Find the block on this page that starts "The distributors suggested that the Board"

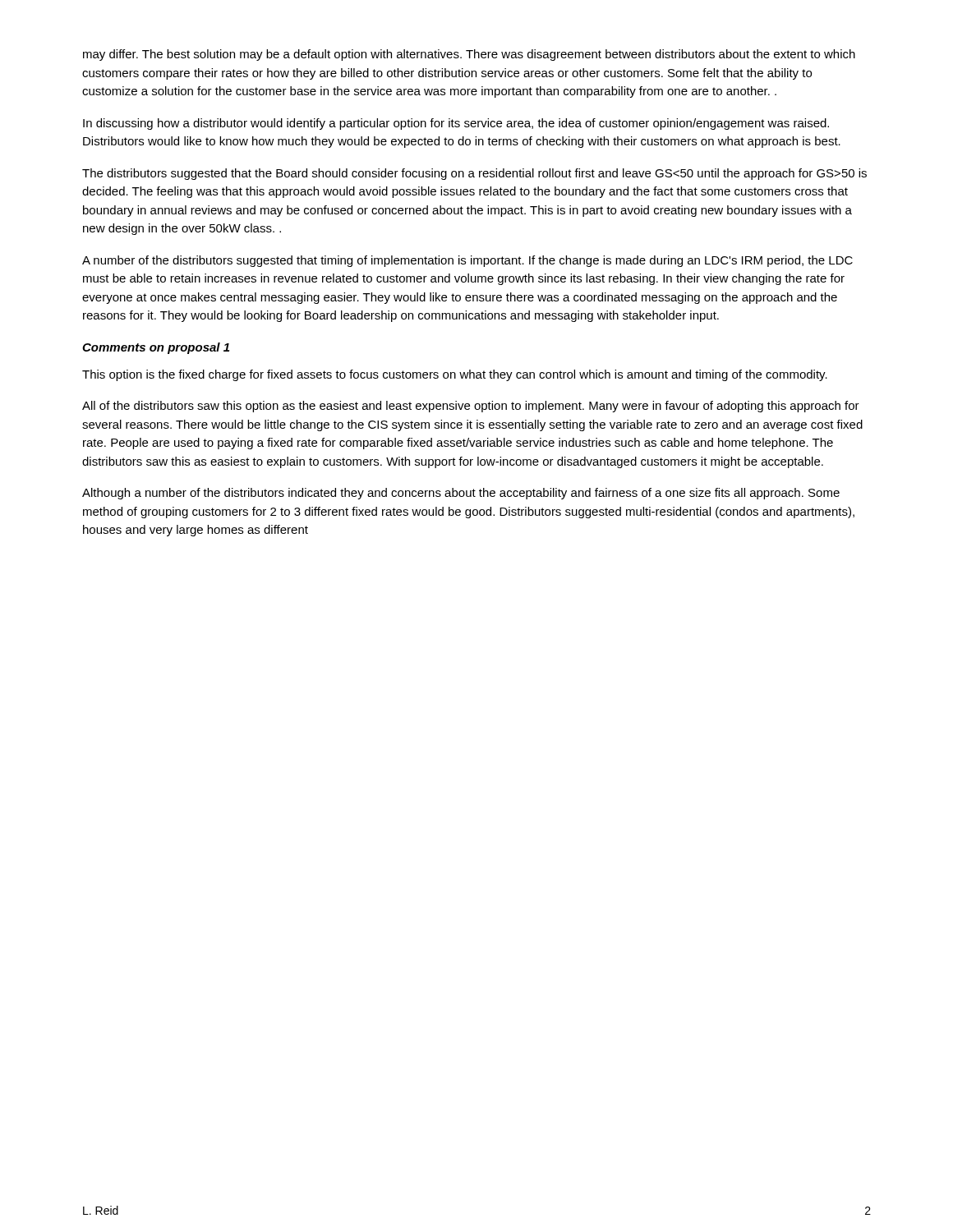point(475,200)
